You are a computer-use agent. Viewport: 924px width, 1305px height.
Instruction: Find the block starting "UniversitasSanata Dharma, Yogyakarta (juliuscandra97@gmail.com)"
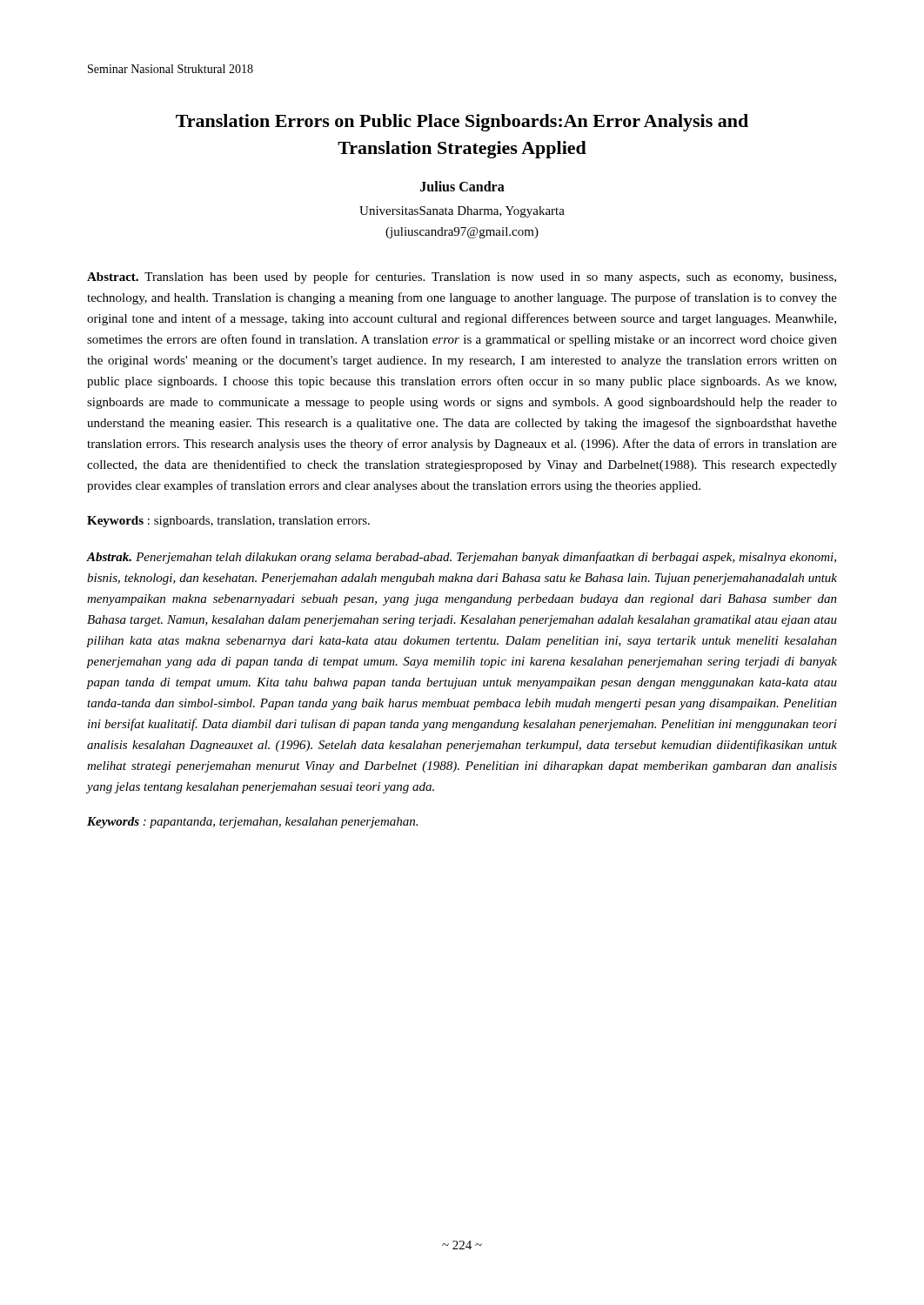(x=462, y=221)
